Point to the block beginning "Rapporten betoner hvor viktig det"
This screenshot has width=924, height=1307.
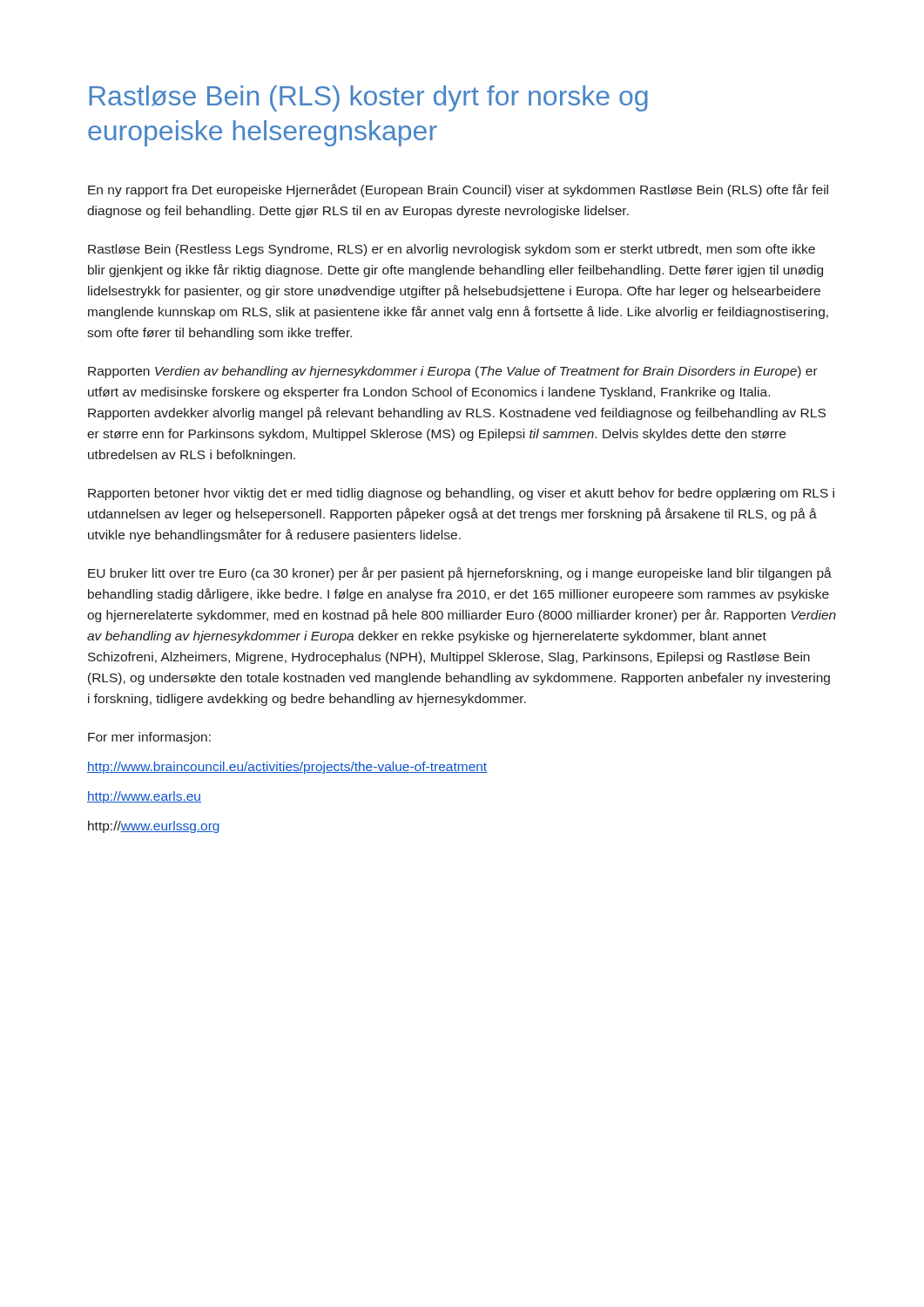click(461, 514)
